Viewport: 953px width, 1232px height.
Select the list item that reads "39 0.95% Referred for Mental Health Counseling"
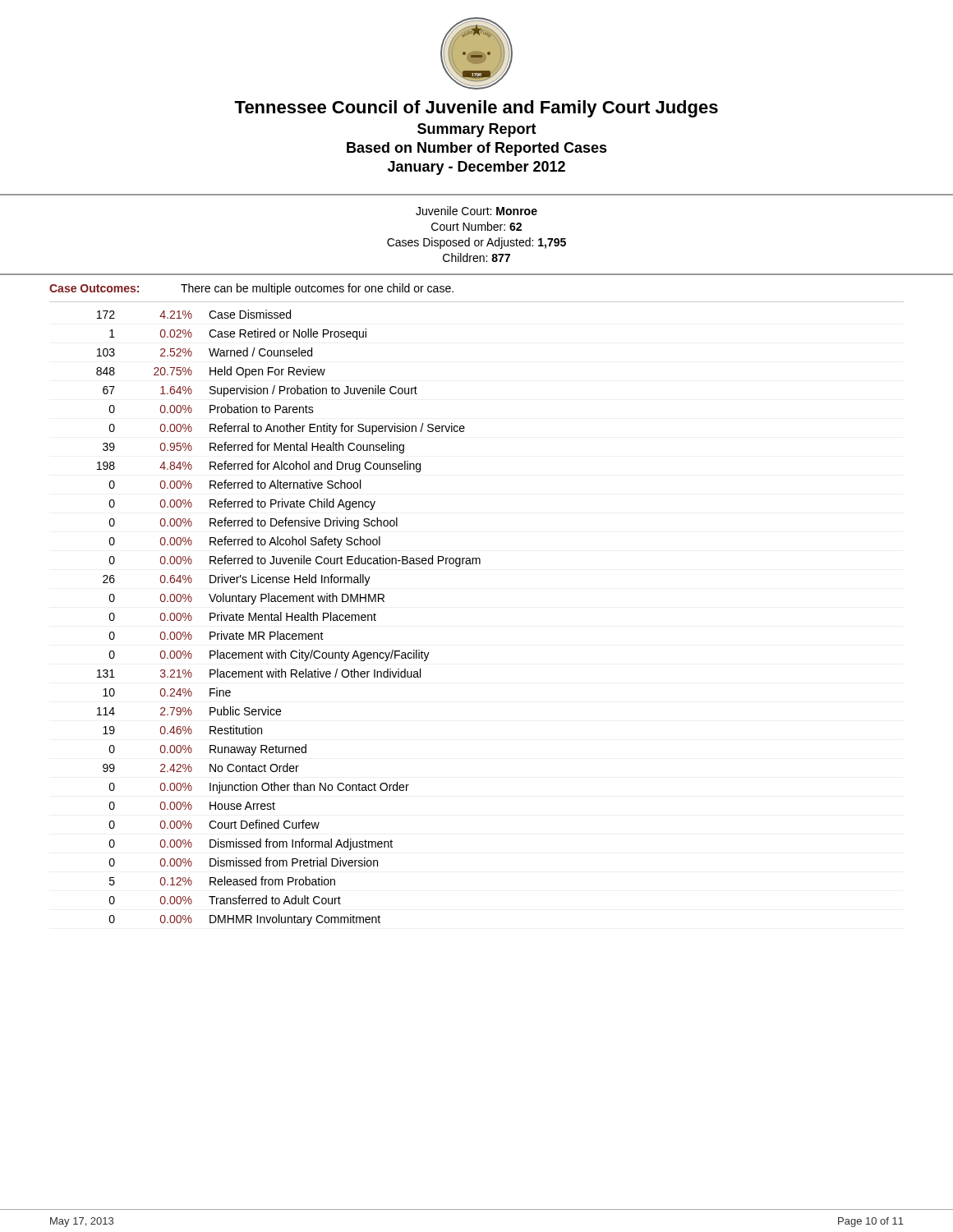click(x=253, y=448)
